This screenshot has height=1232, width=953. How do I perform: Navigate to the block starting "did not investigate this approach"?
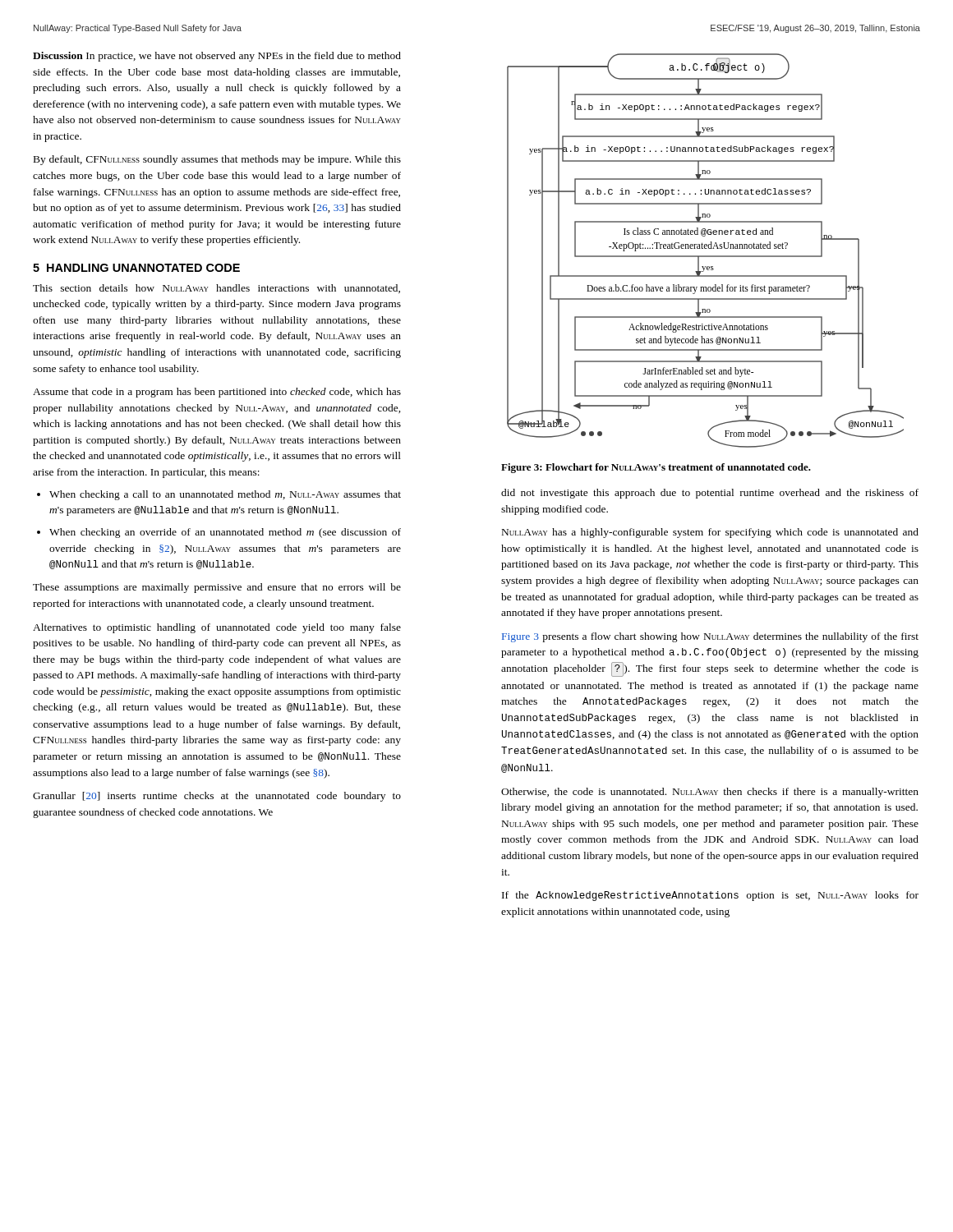[x=710, y=501]
